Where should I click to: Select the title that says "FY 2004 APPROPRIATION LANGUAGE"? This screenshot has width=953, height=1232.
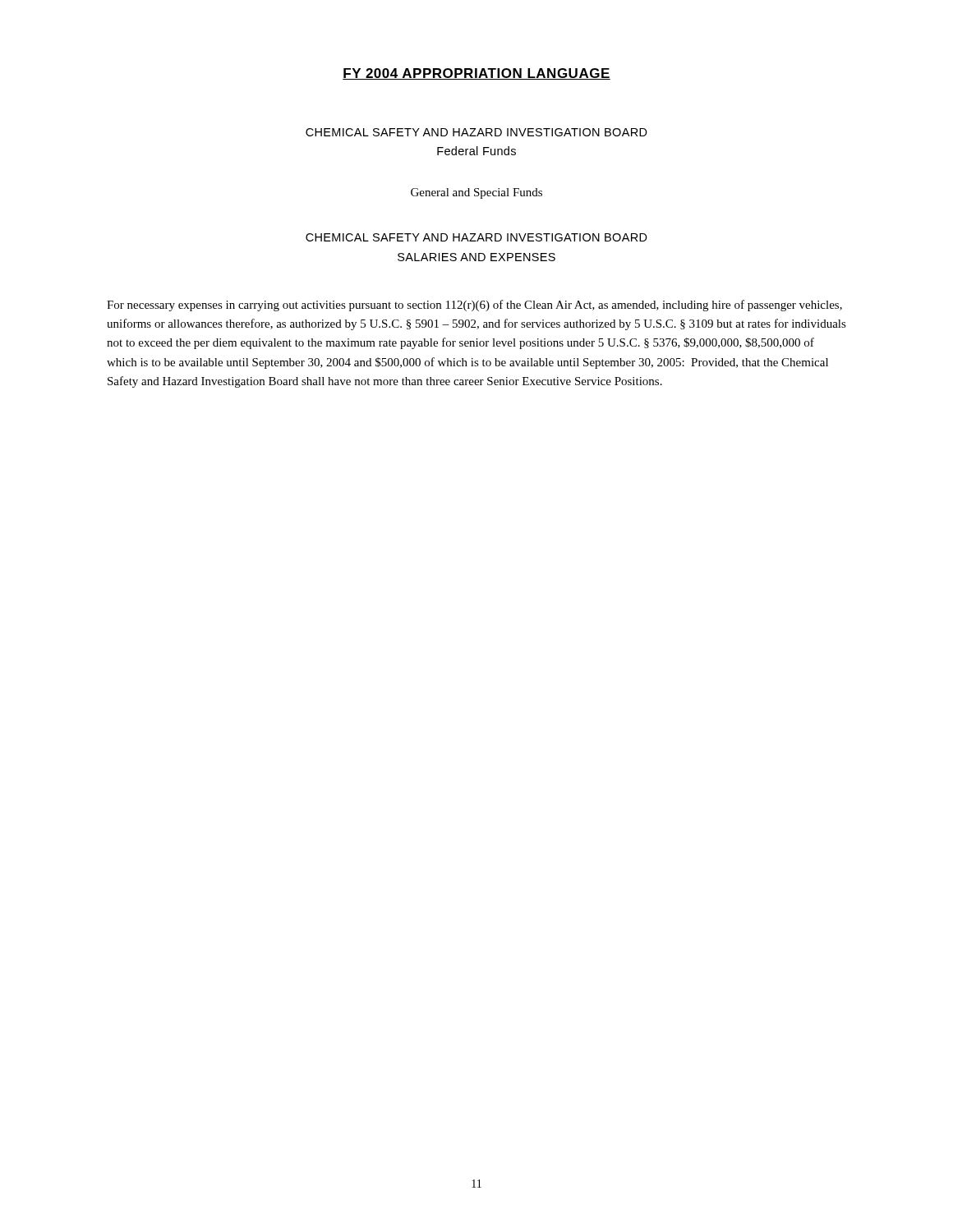click(x=476, y=73)
